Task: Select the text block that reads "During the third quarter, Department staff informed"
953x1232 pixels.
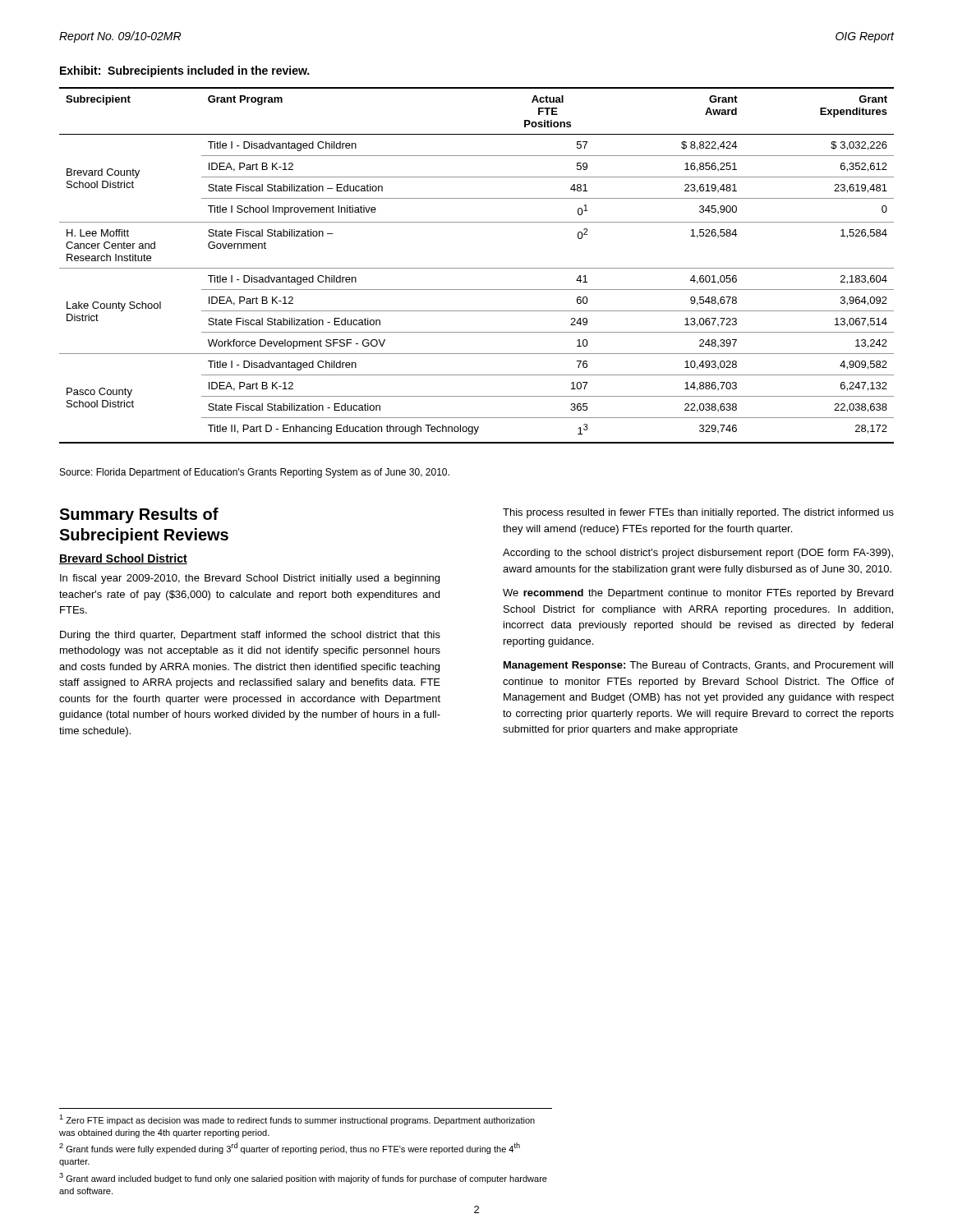Action: tap(250, 682)
